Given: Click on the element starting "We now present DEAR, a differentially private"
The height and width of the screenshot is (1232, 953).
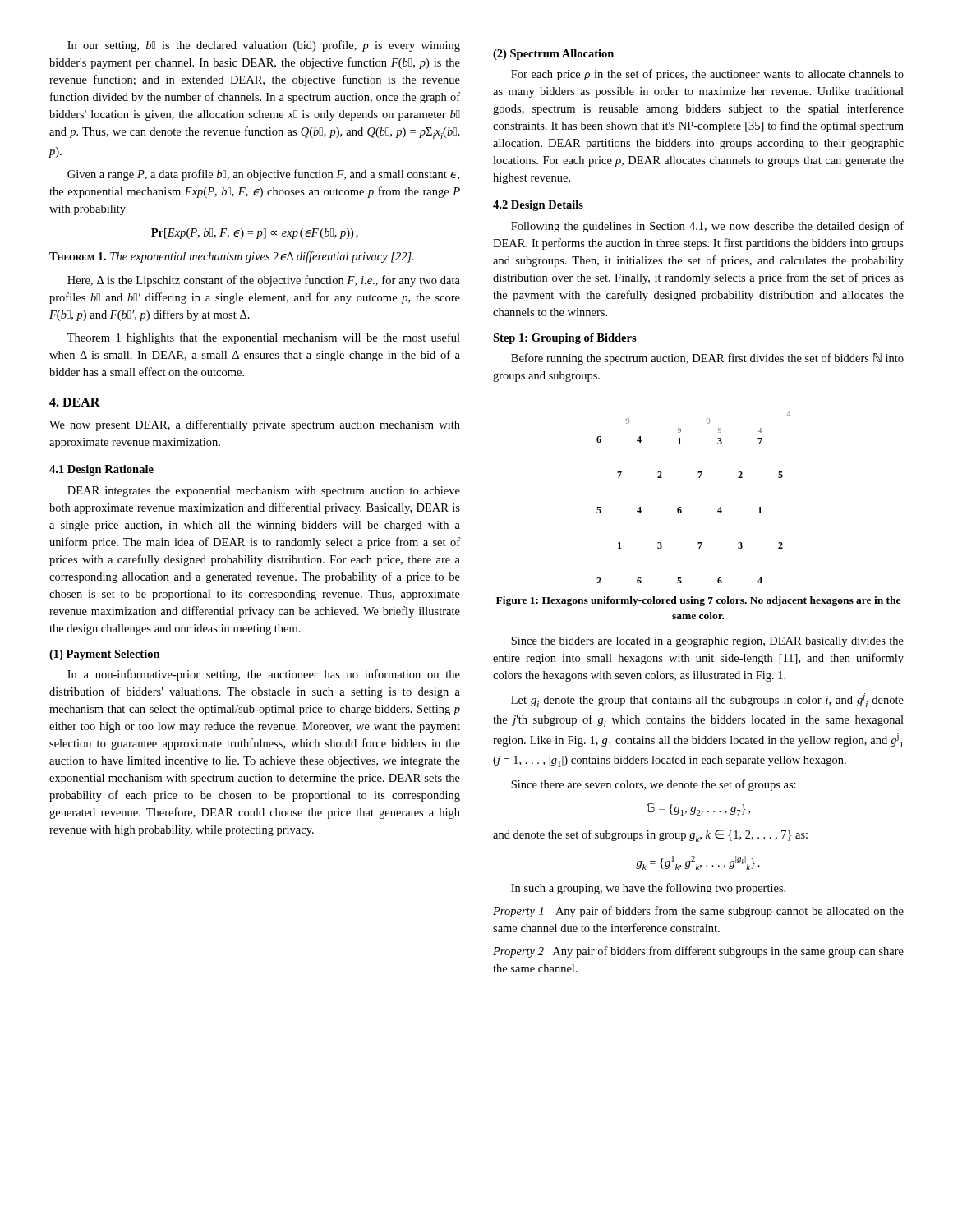Looking at the screenshot, I should coord(255,434).
